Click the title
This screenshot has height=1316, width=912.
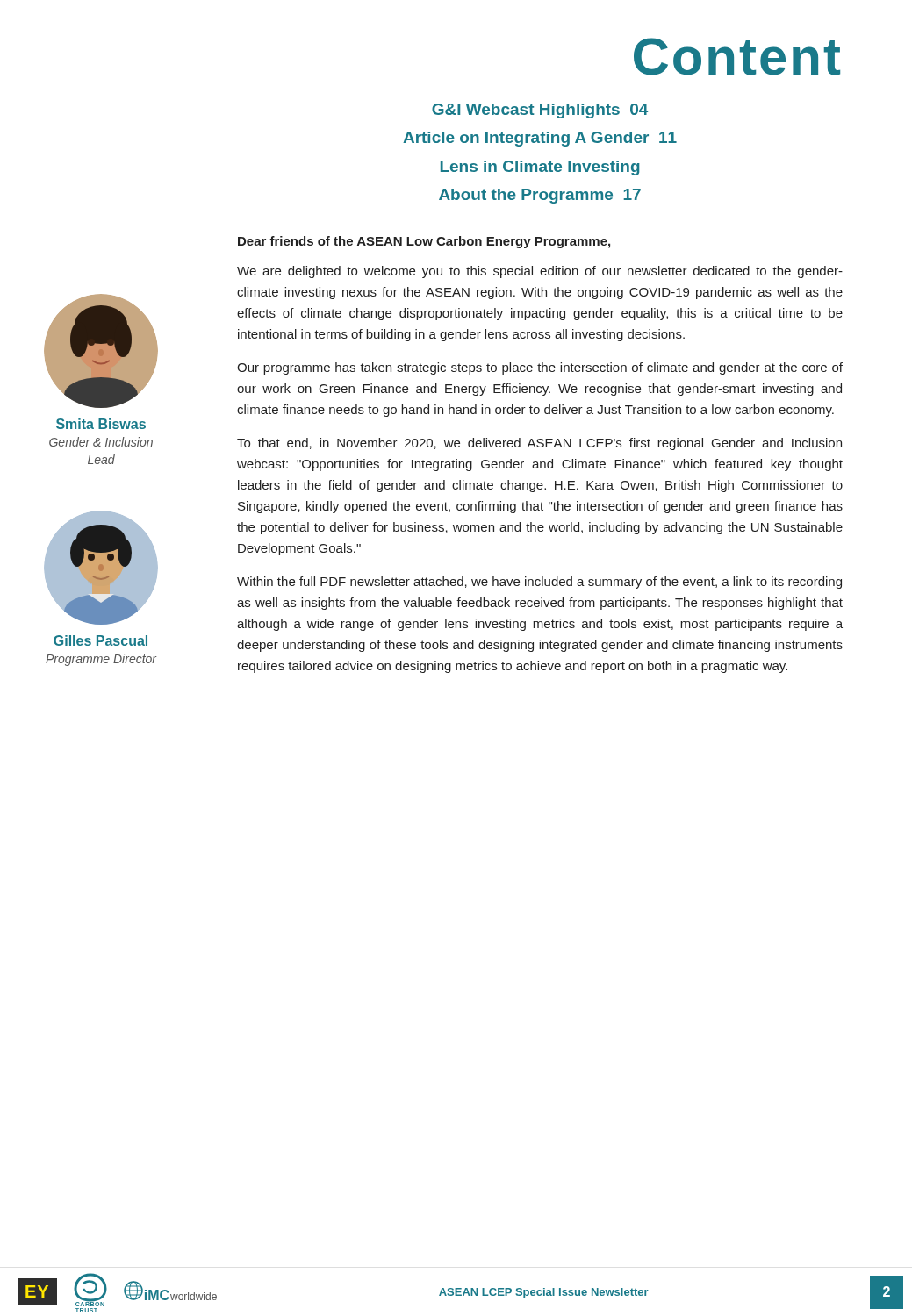(x=540, y=57)
